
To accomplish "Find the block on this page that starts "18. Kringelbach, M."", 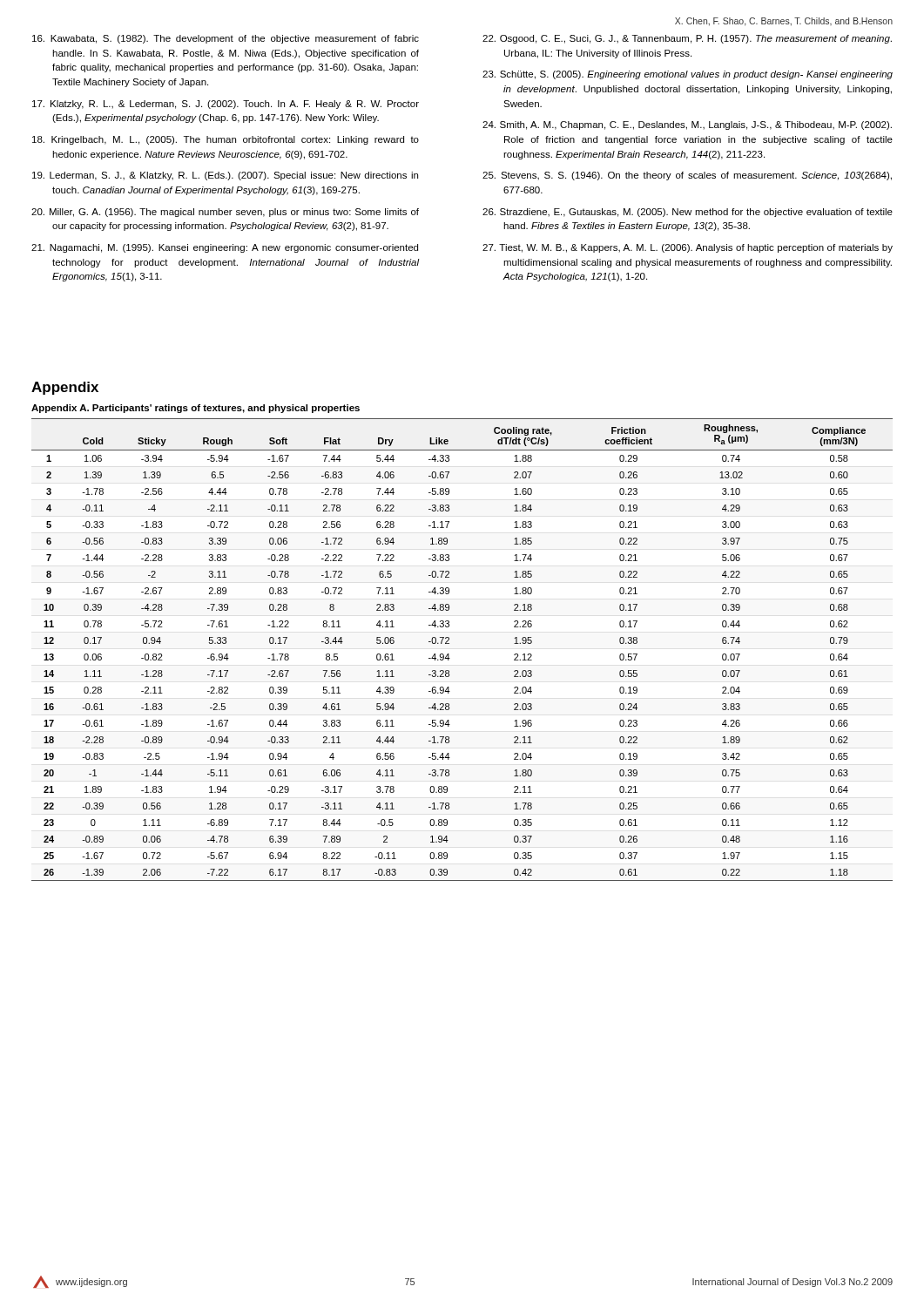I will pos(225,147).
